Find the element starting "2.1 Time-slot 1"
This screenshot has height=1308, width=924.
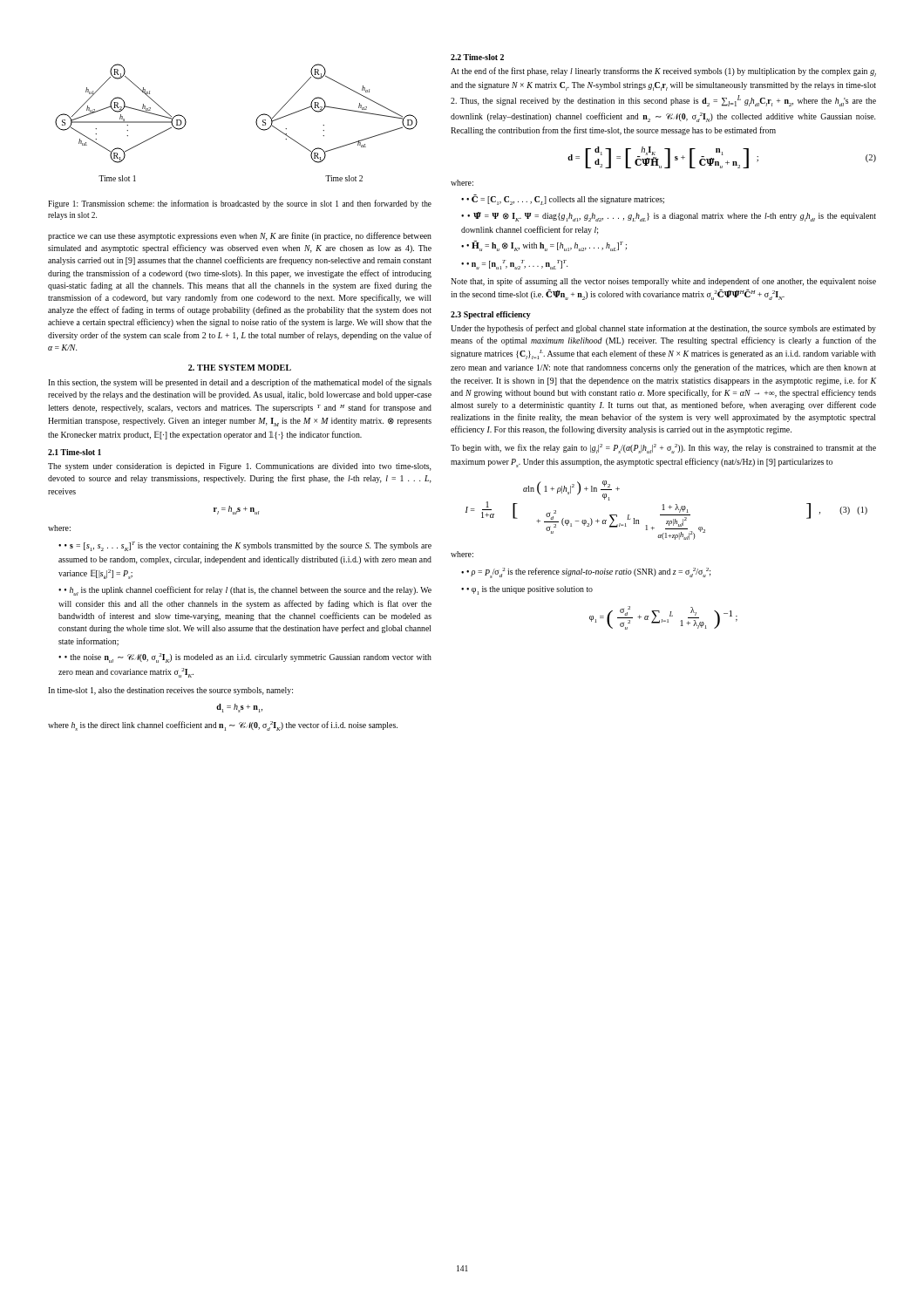click(75, 452)
